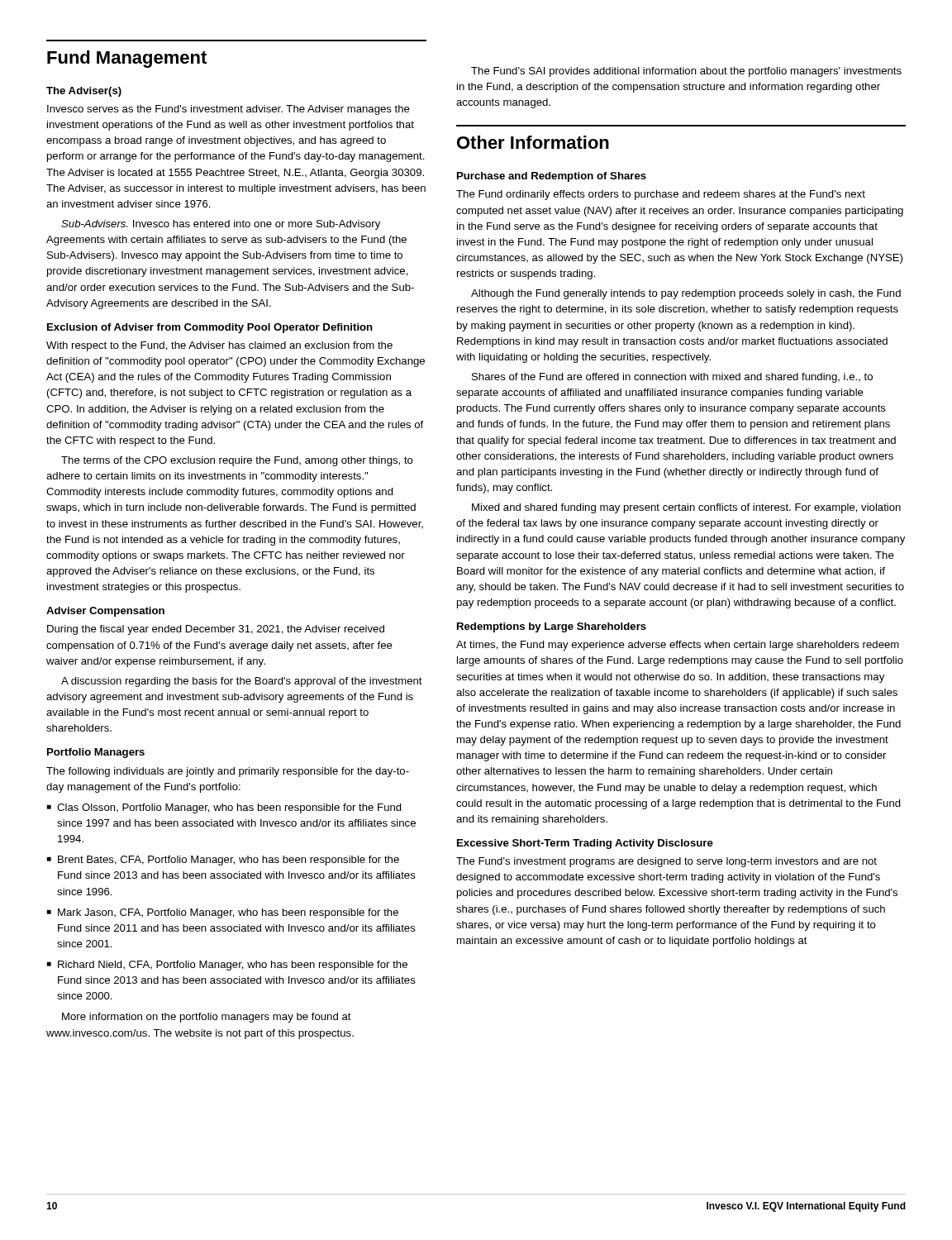Locate the passage starting "Adviser Compensation"

[105, 612]
